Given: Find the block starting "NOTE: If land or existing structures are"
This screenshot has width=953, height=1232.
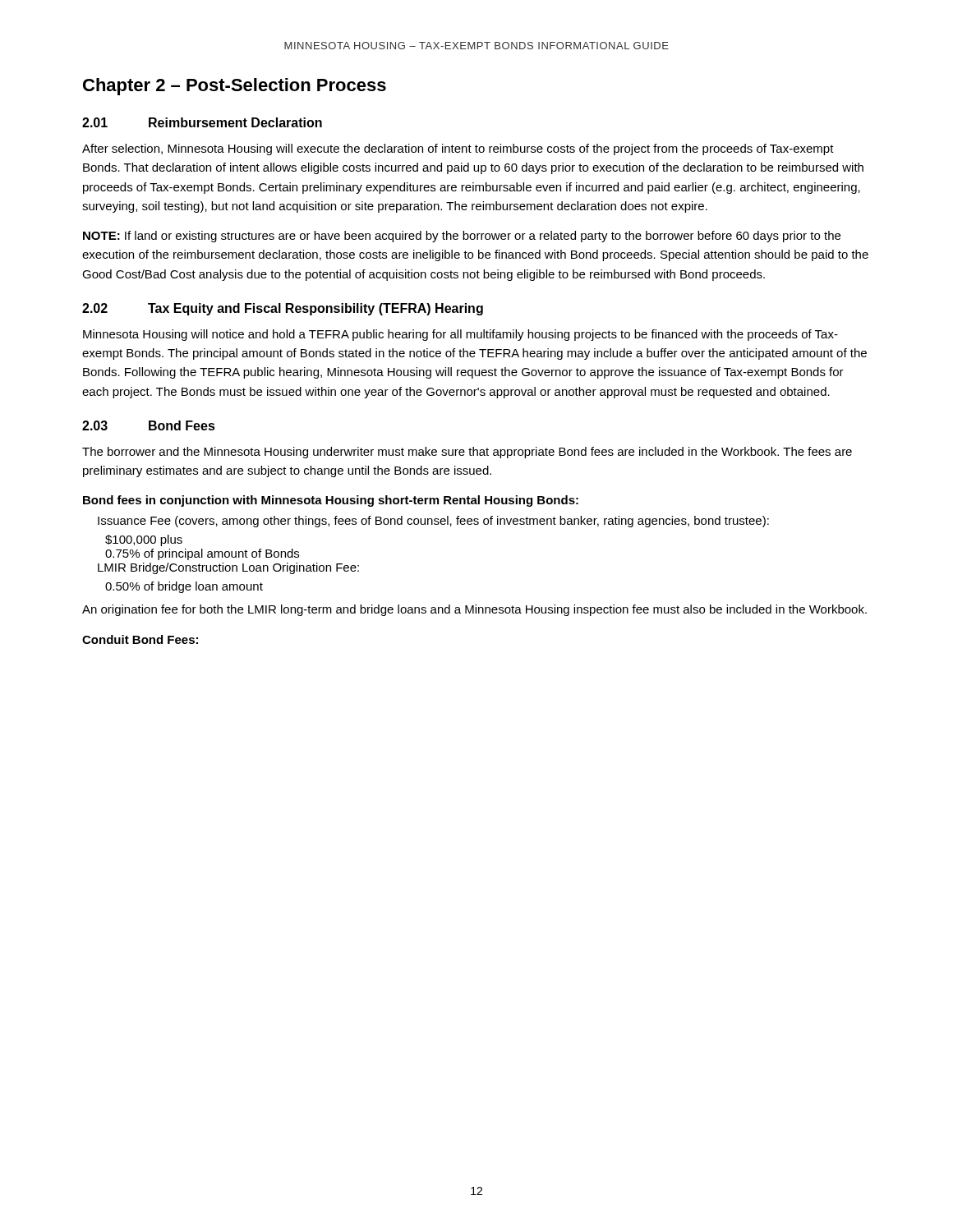Looking at the screenshot, I should [x=475, y=254].
